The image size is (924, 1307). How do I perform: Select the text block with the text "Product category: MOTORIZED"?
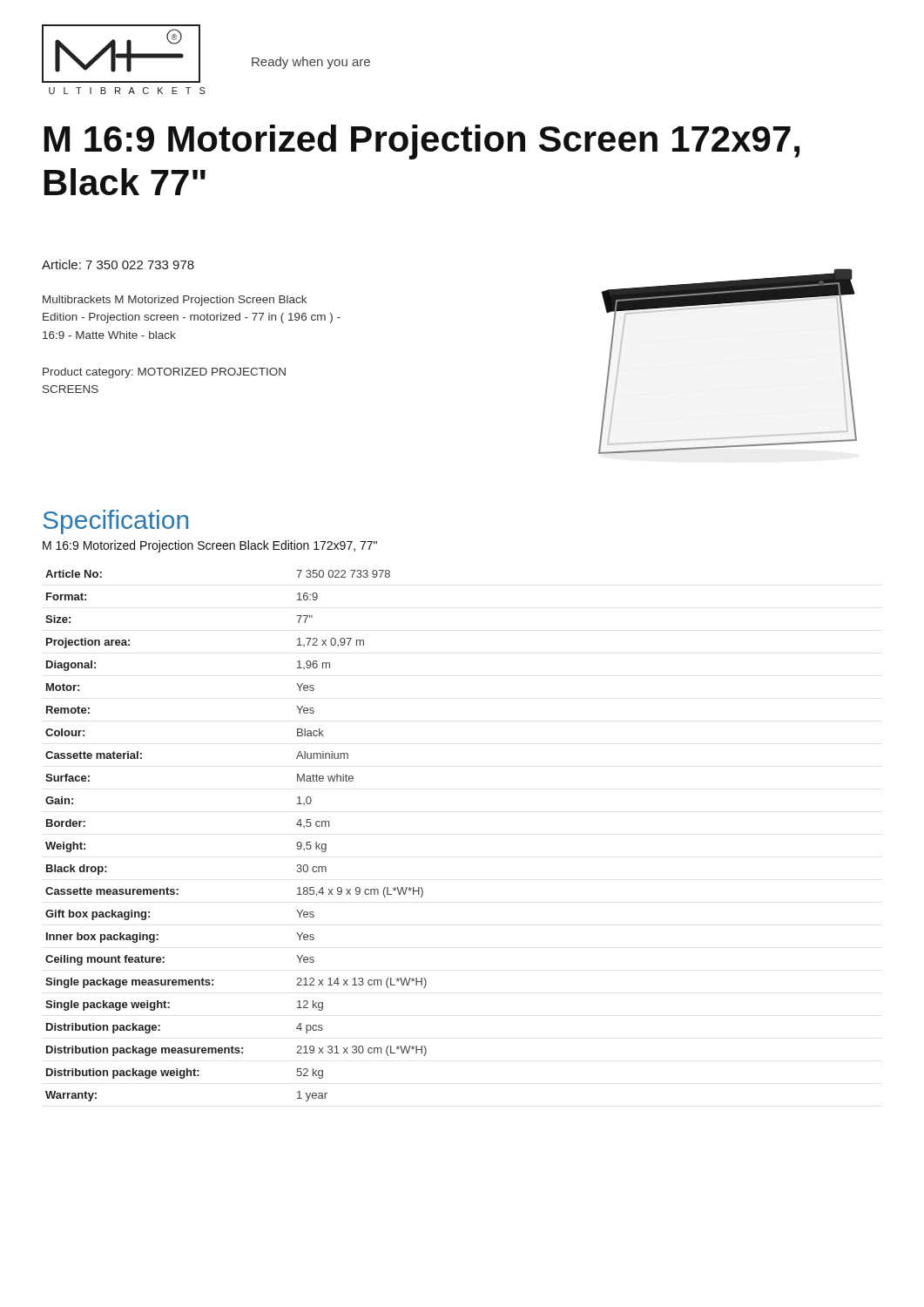(x=164, y=380)
